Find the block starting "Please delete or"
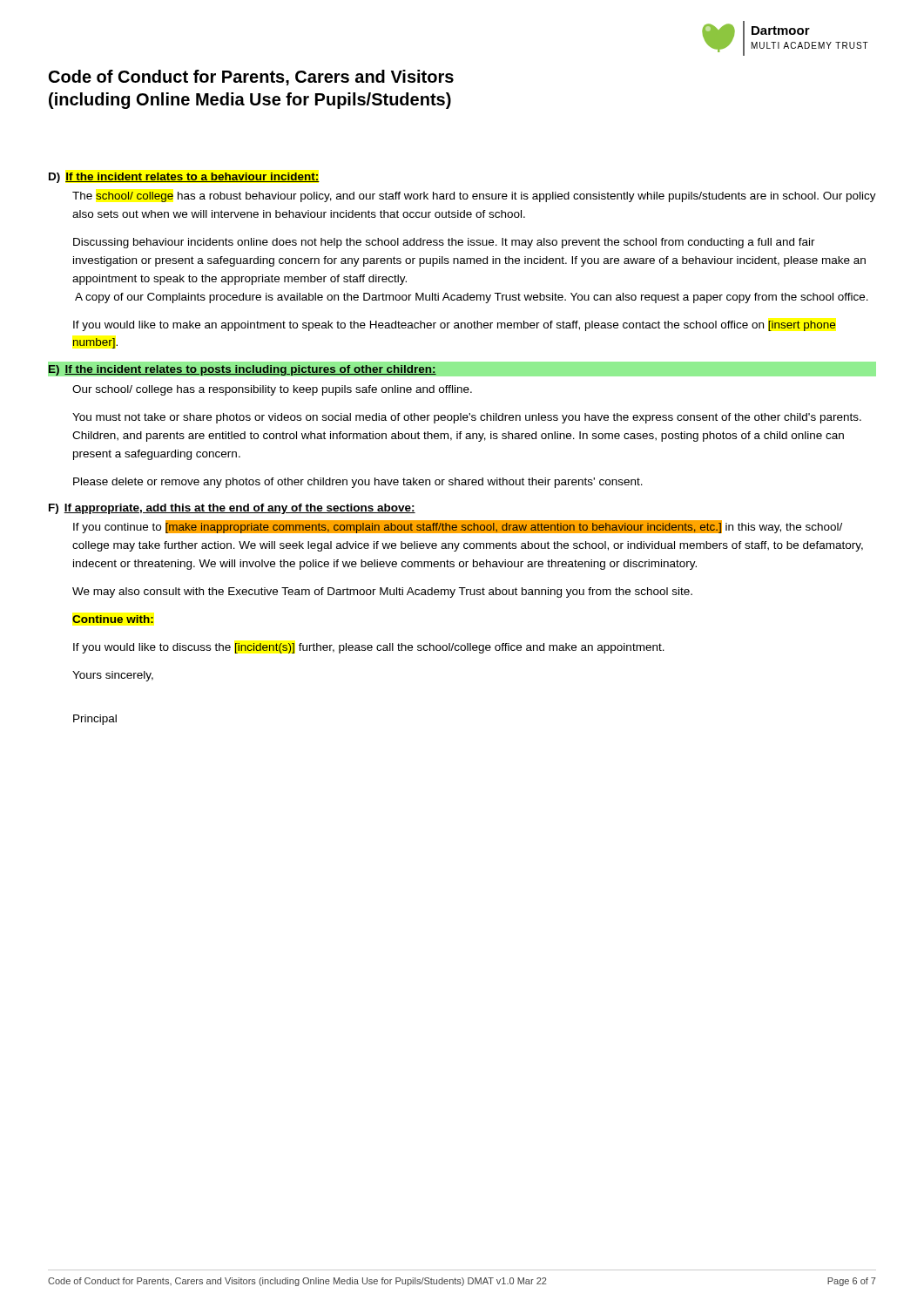 (474, 482)
